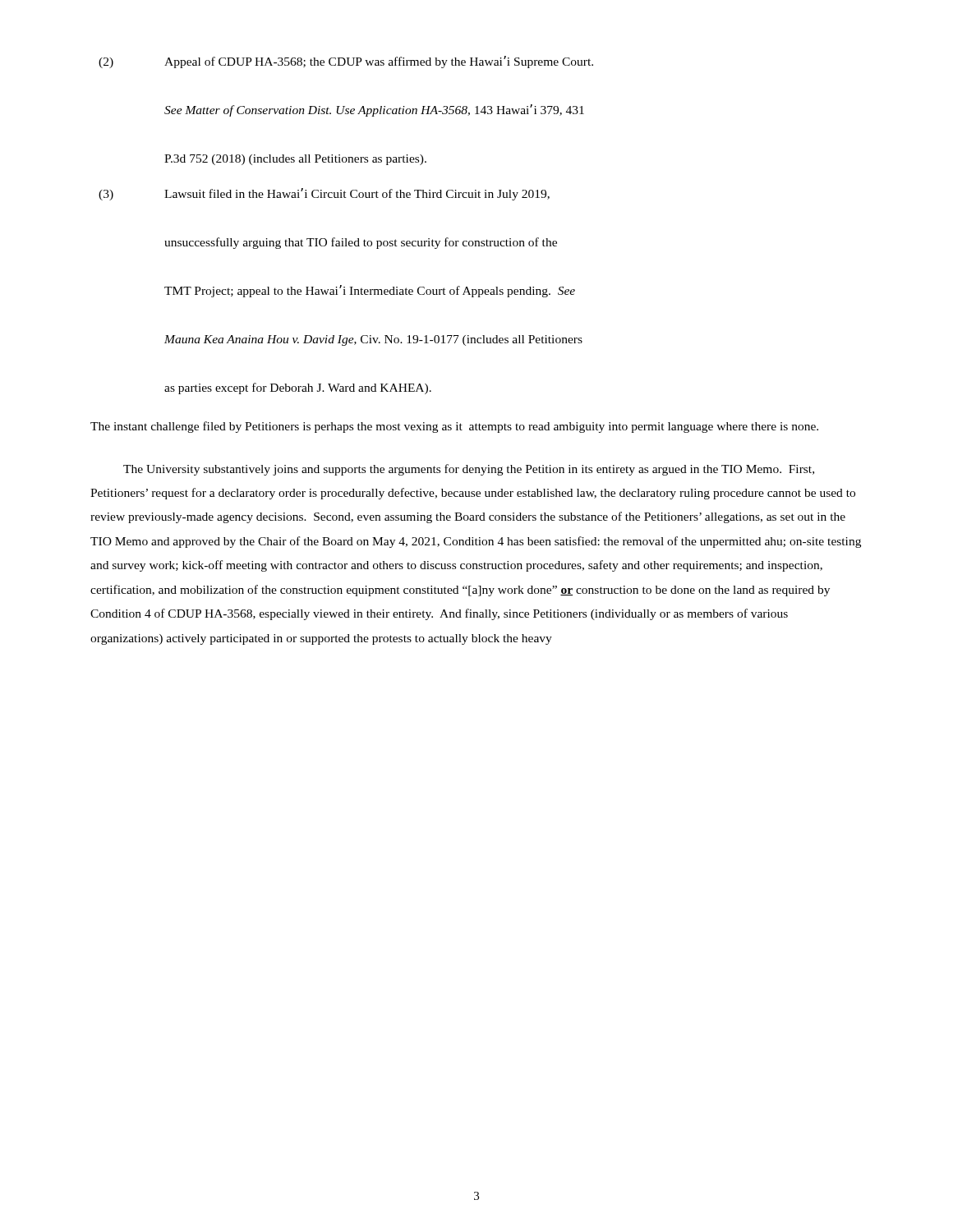Screen dimensions: 1232x953
Task: Find the text block that reads "The University substantively joins and supports the"
Action: [476, 553]
